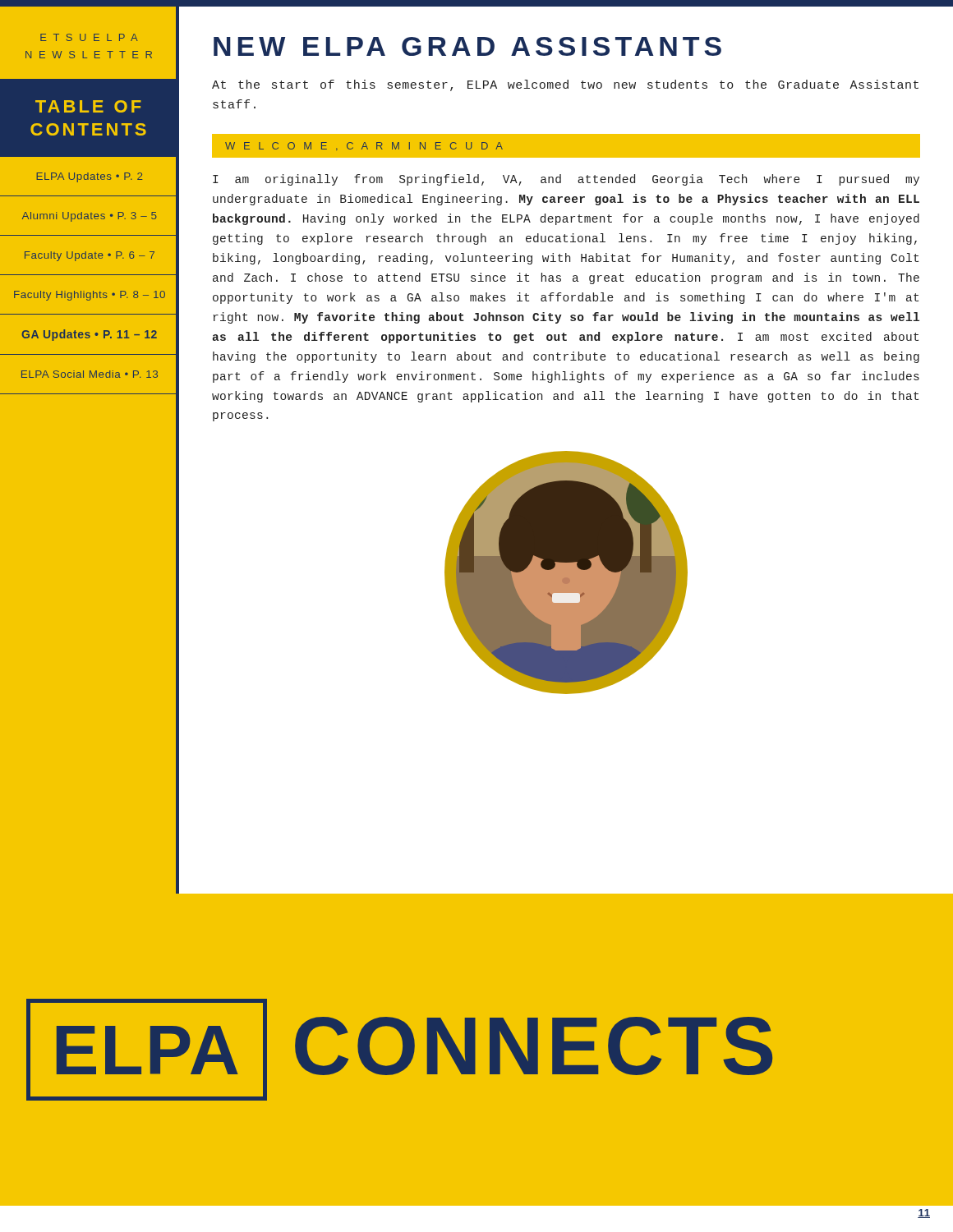Select the text block containing "I am originally"
The width and height of the screenshot is (953, 1232).
coord(566,298)
